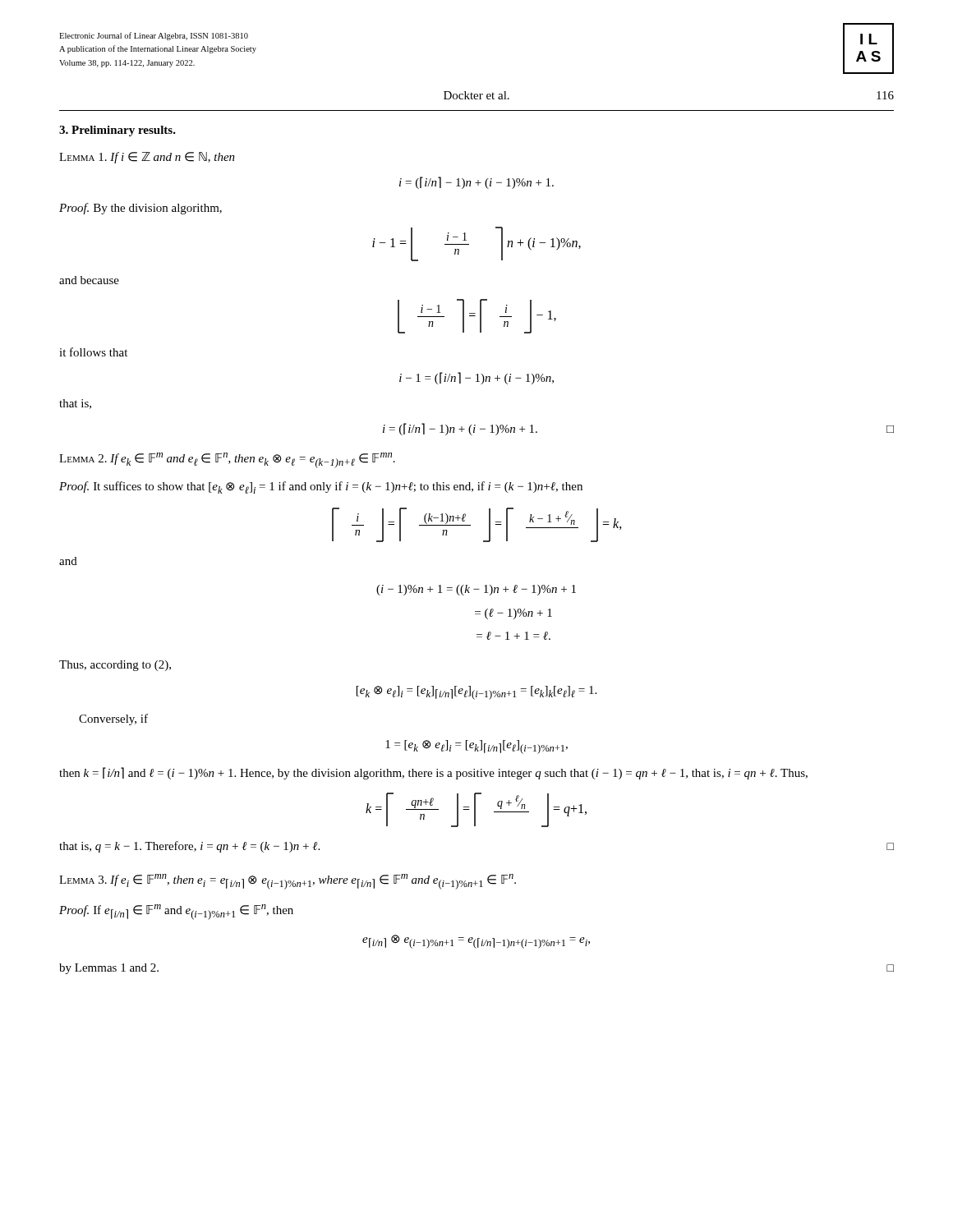
Task: Locate the block of text that opens with "then k = ⌈i/n⌉ and ℓ"
Action: 434,773
